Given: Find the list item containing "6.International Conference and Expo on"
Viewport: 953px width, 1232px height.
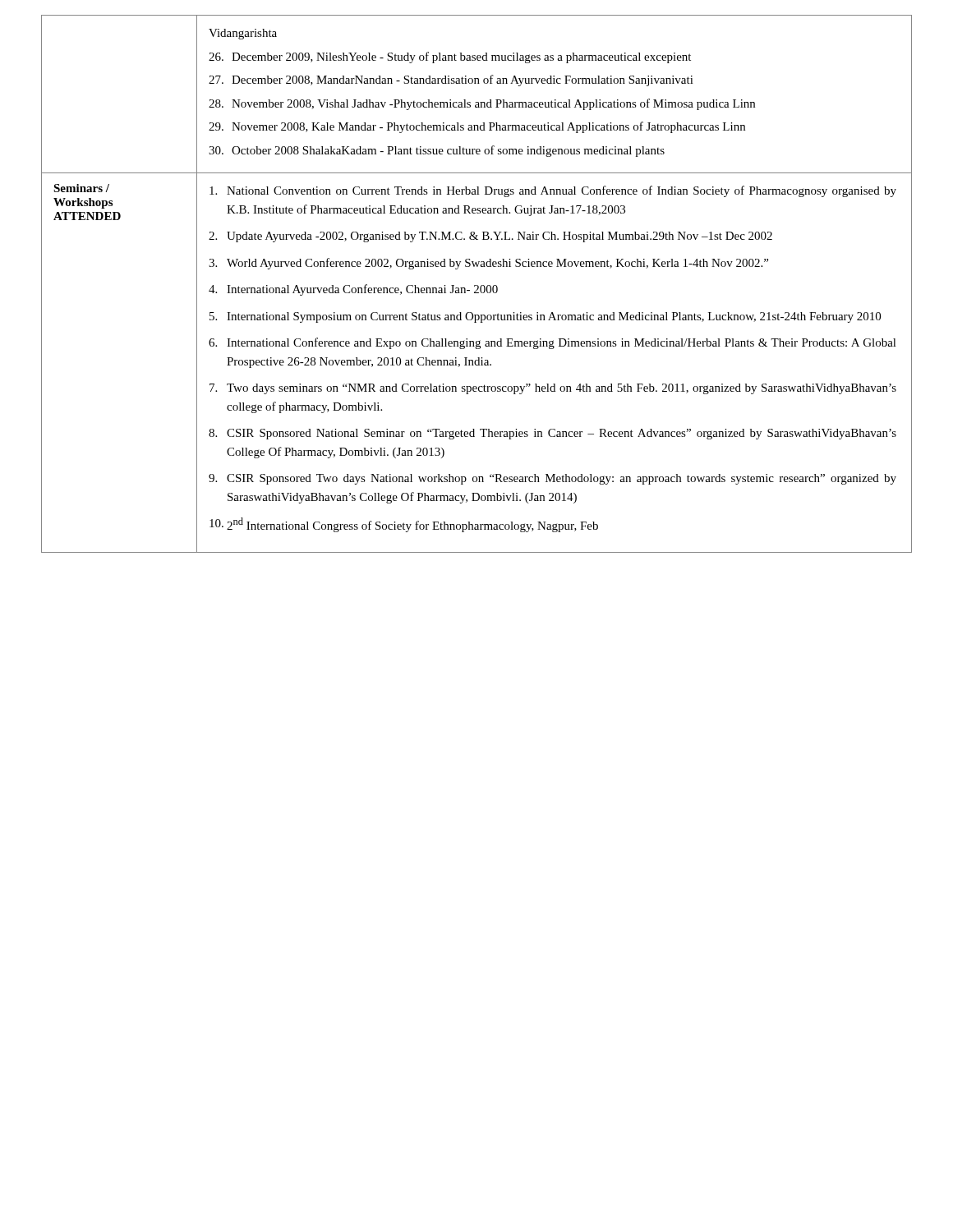Looking at the screenshot, I should point(553,352).
